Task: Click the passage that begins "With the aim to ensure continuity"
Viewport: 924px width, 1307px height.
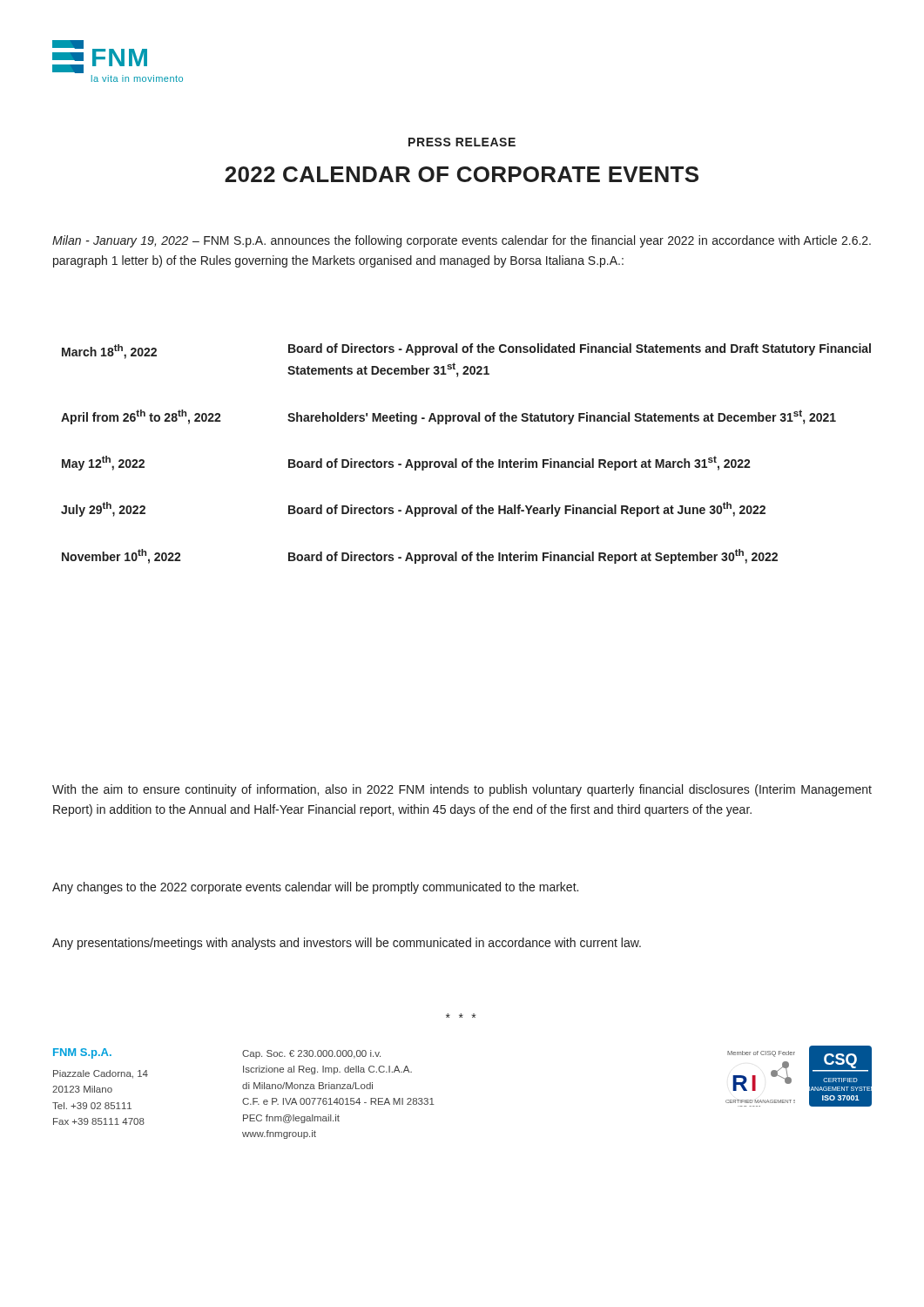Action: coord(462,799)
